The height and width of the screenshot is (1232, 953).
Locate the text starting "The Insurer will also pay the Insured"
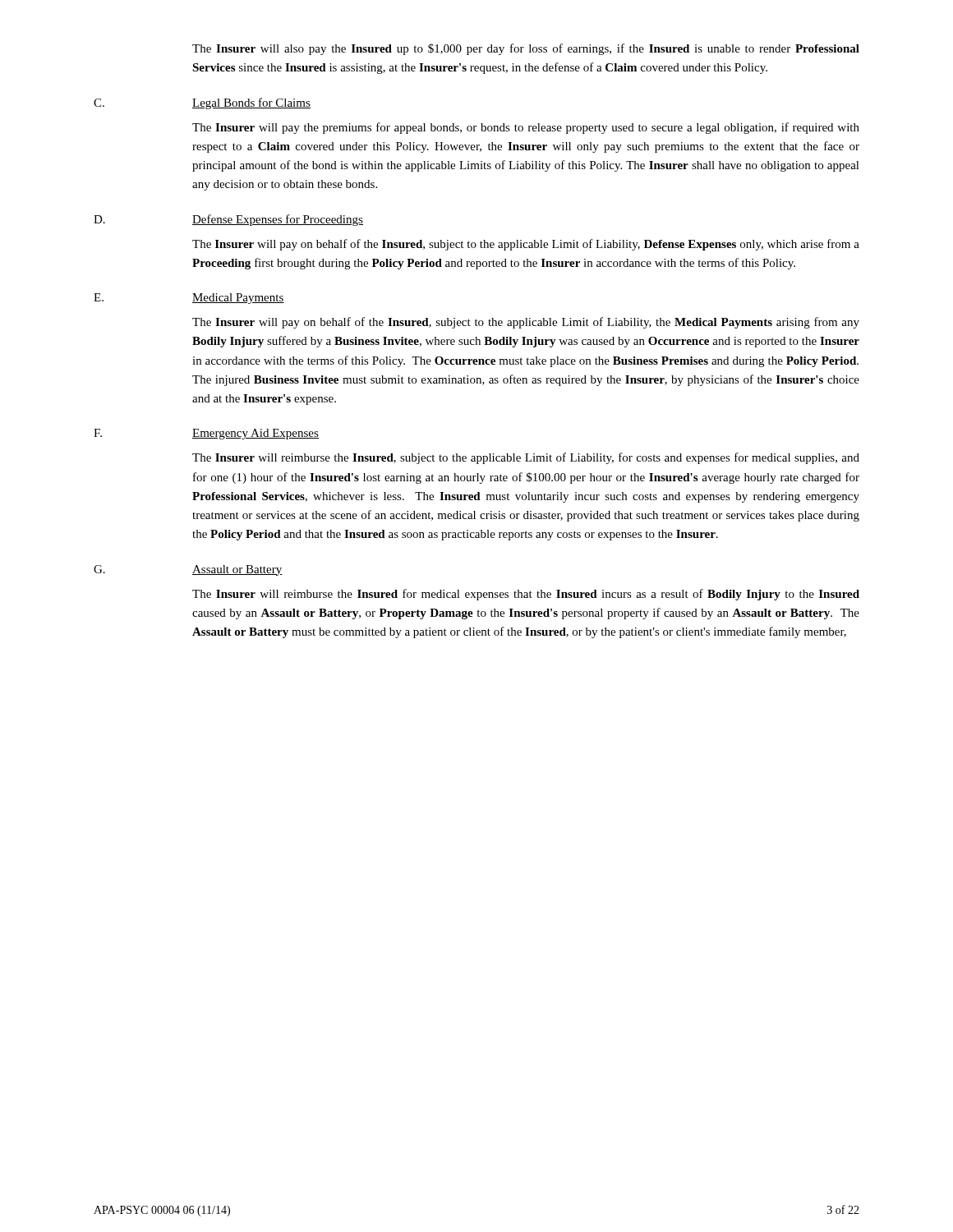pos(526,58)
